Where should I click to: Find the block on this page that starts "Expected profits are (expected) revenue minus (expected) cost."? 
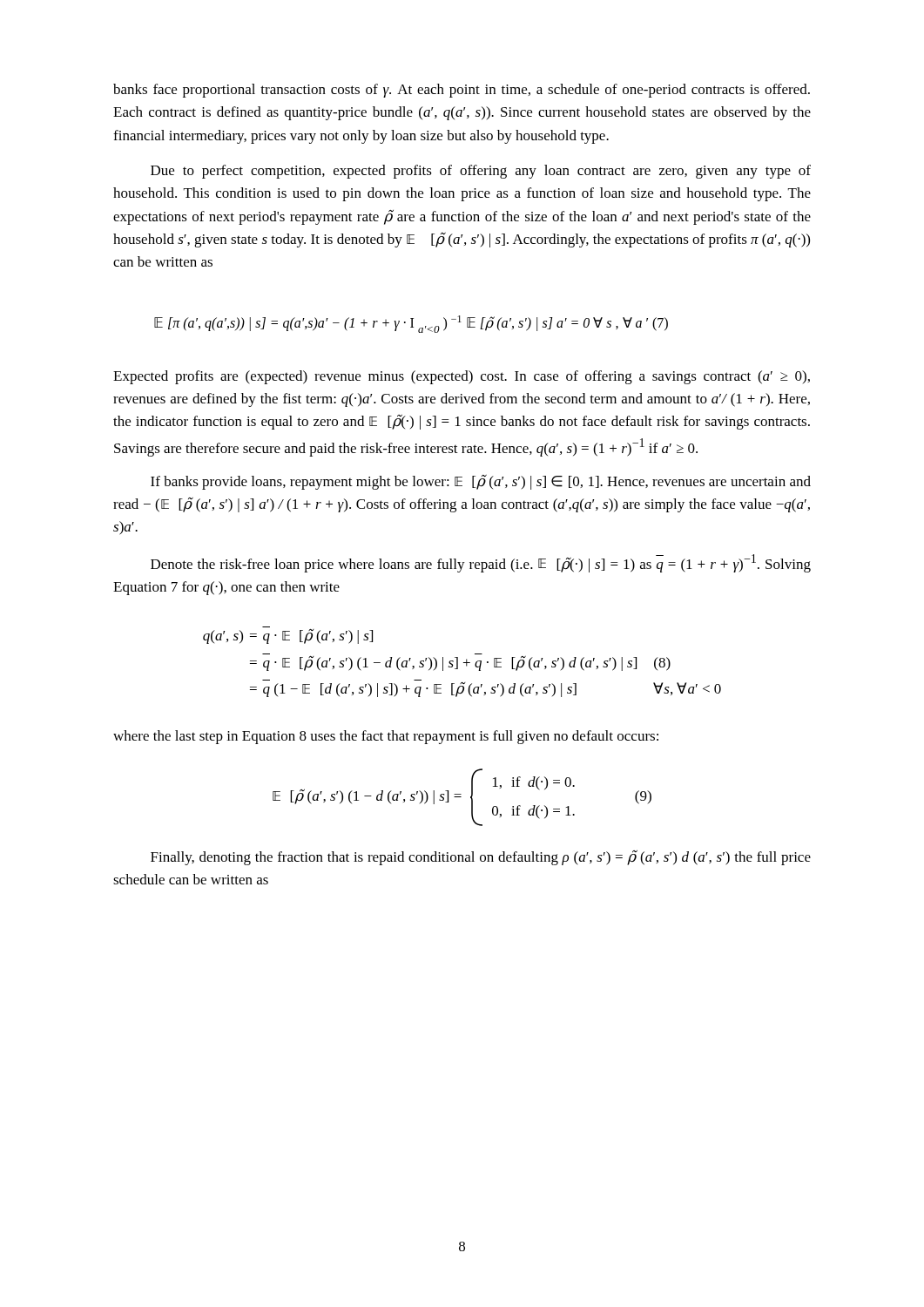pyautogui.click(x=462, y=412)
